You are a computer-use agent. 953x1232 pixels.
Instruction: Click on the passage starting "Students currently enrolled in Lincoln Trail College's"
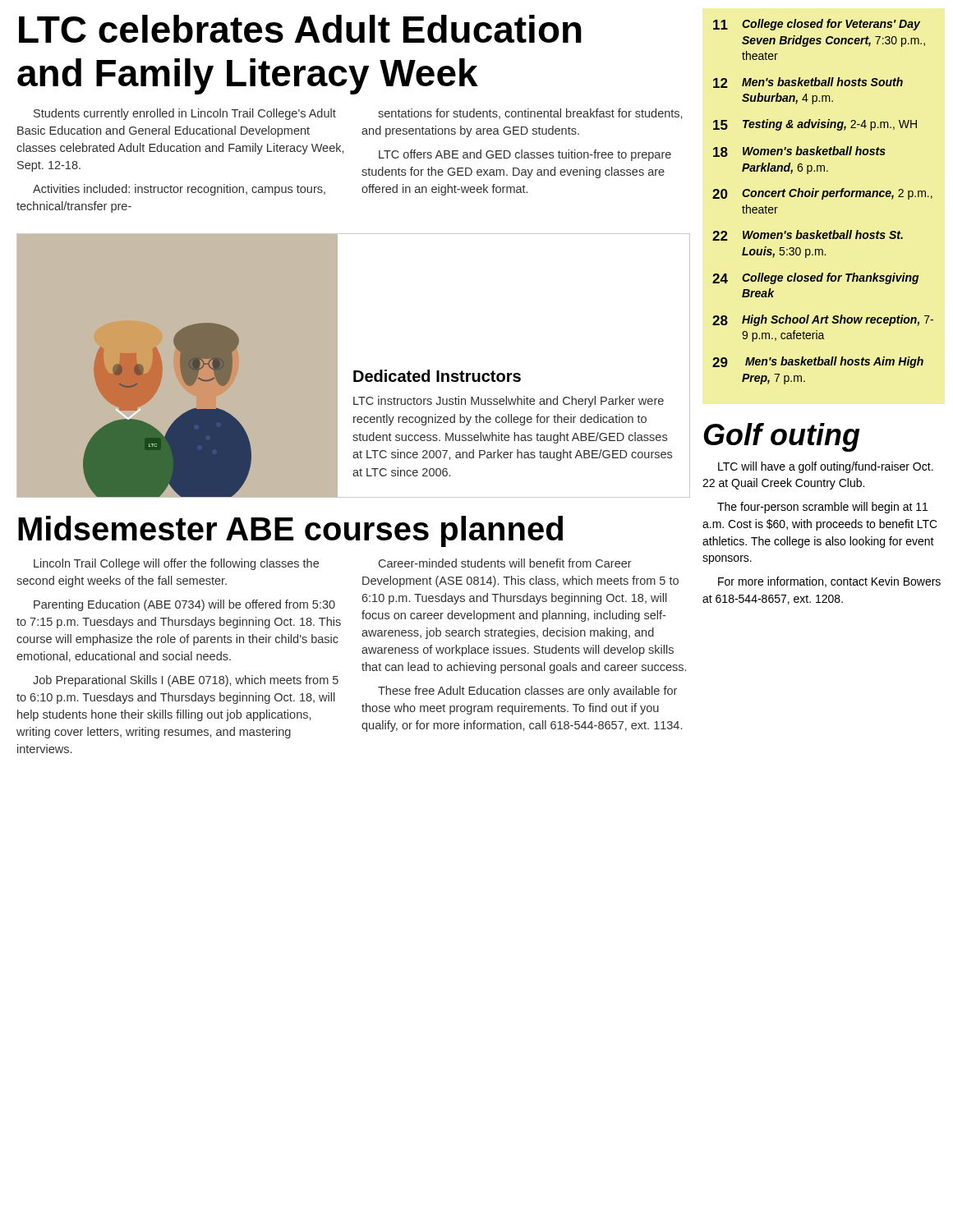tap(353, 163)
